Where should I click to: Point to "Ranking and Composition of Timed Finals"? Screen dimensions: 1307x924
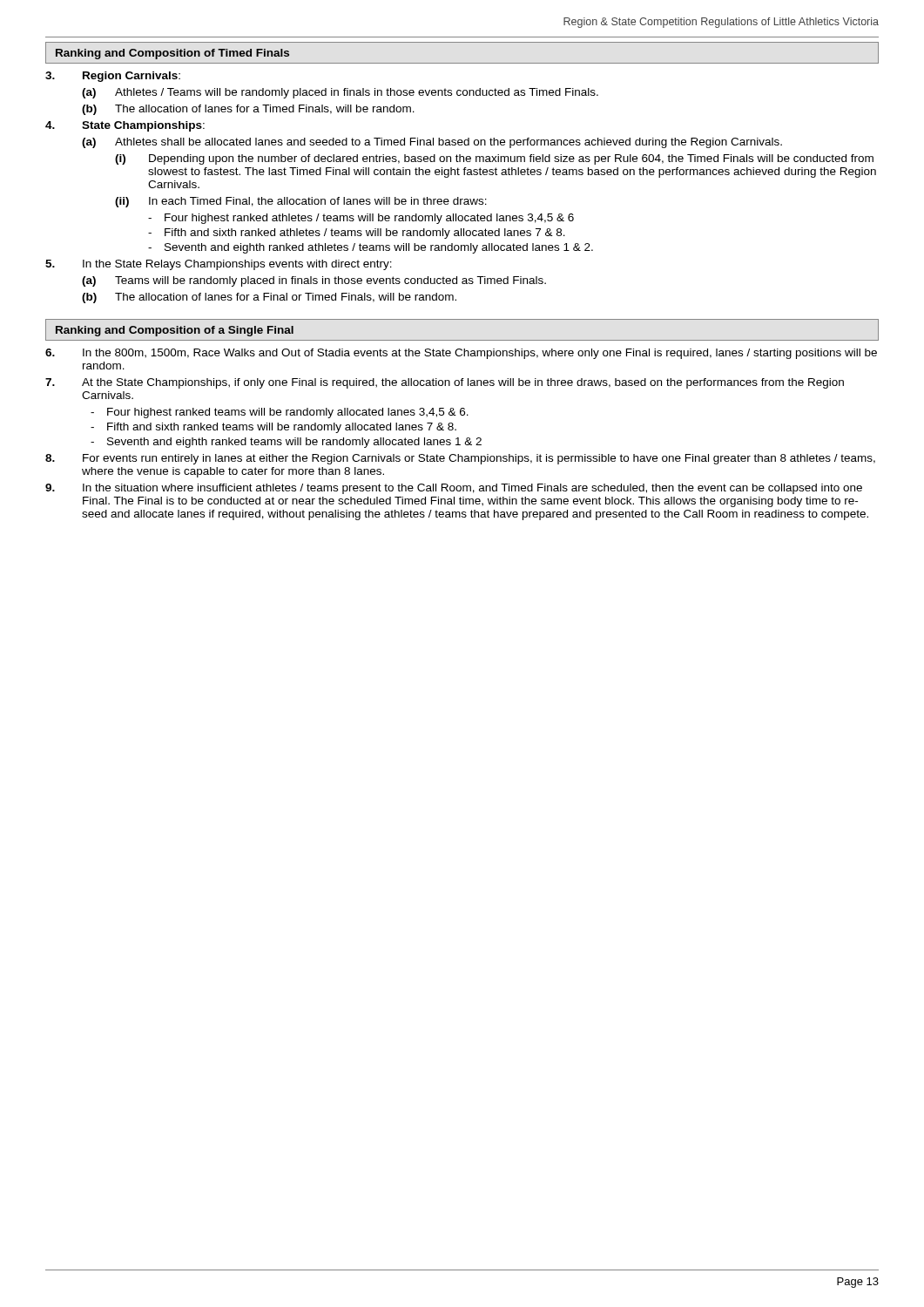pyautogui.click(x=172, y=53)
